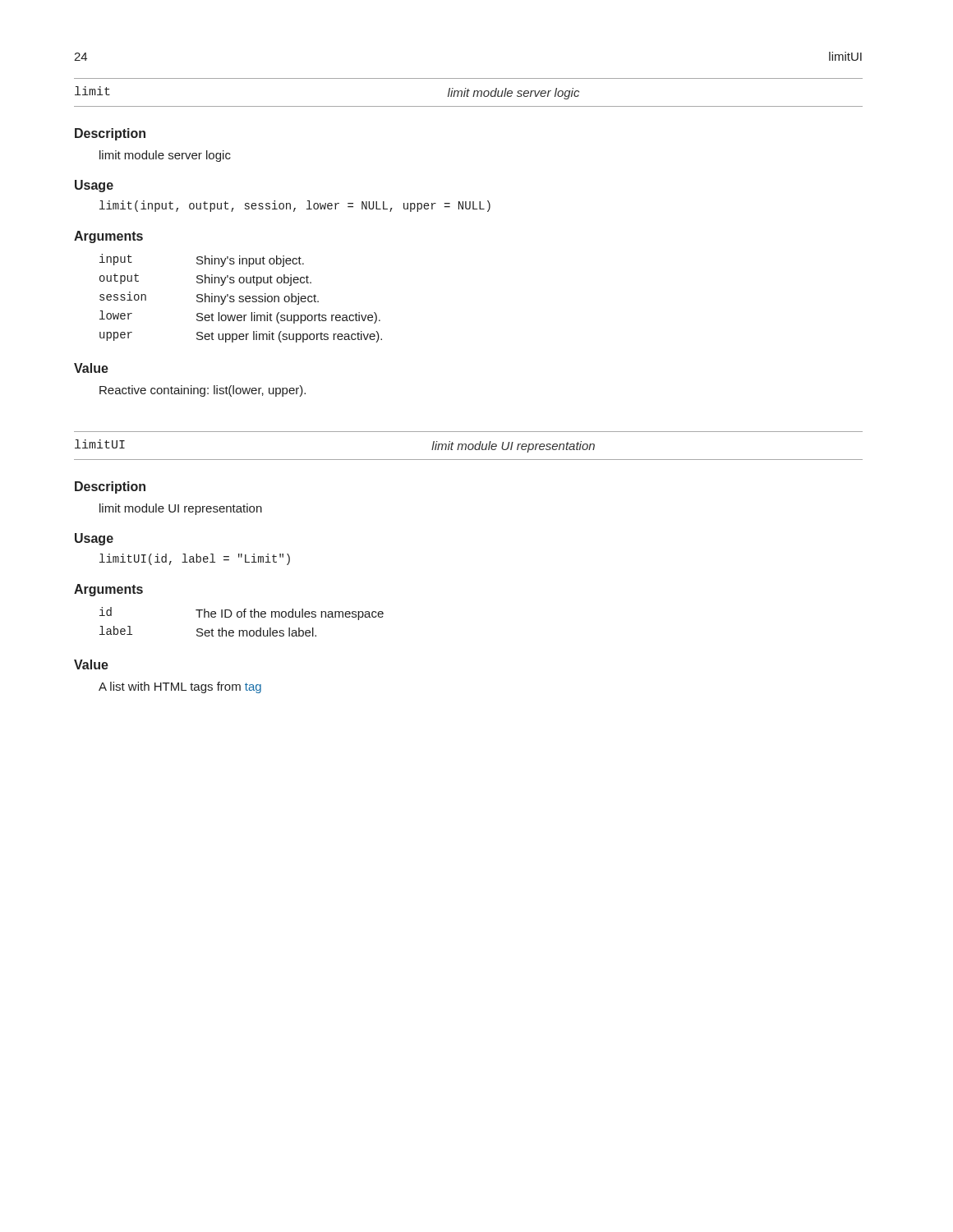The height and width of the screenshot is (1232, 953).
Task: Select the text block starting "A list with HTML"
Action: (x=180, y=686)
